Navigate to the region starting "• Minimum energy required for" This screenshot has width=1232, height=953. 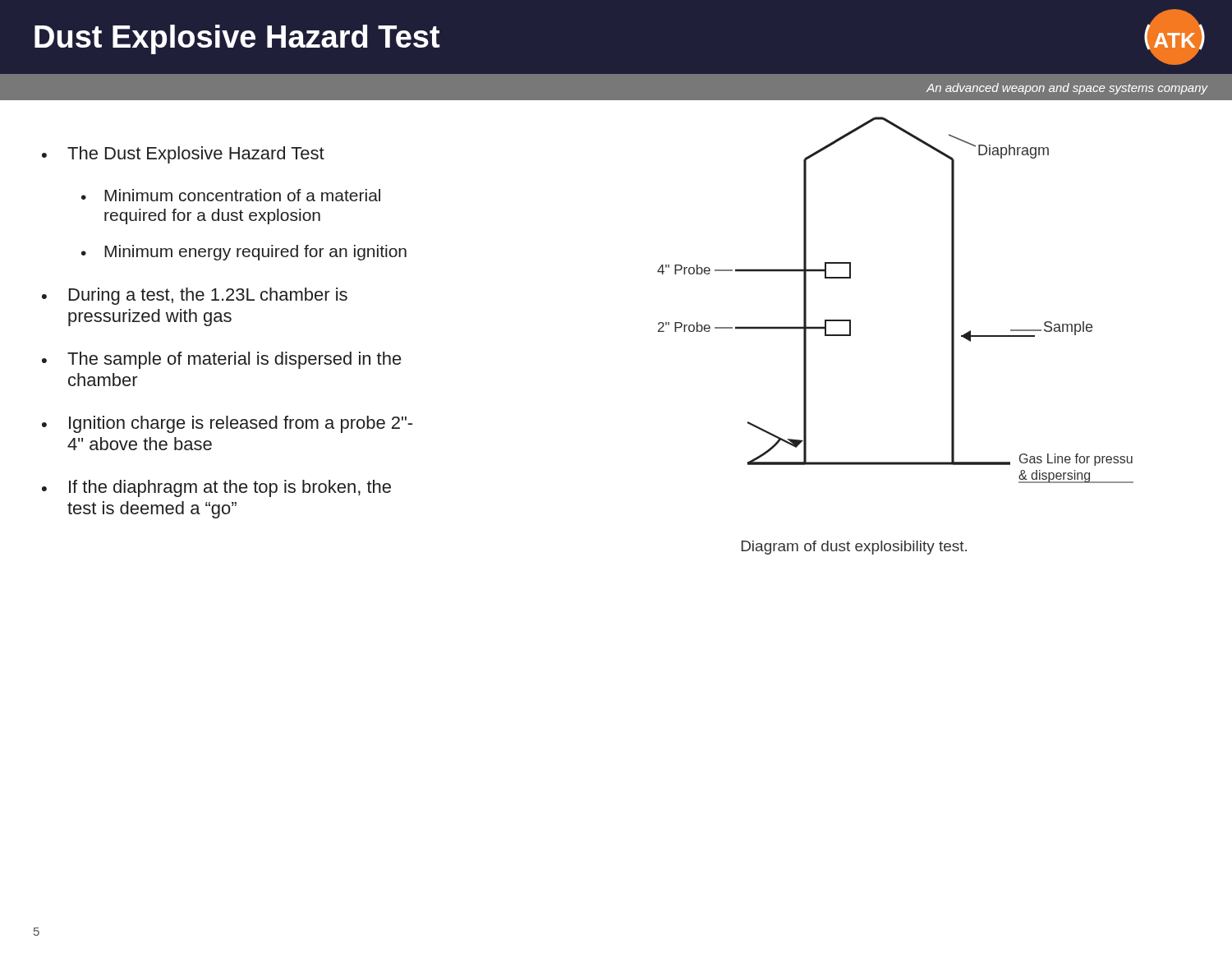[x=244, y=252]
